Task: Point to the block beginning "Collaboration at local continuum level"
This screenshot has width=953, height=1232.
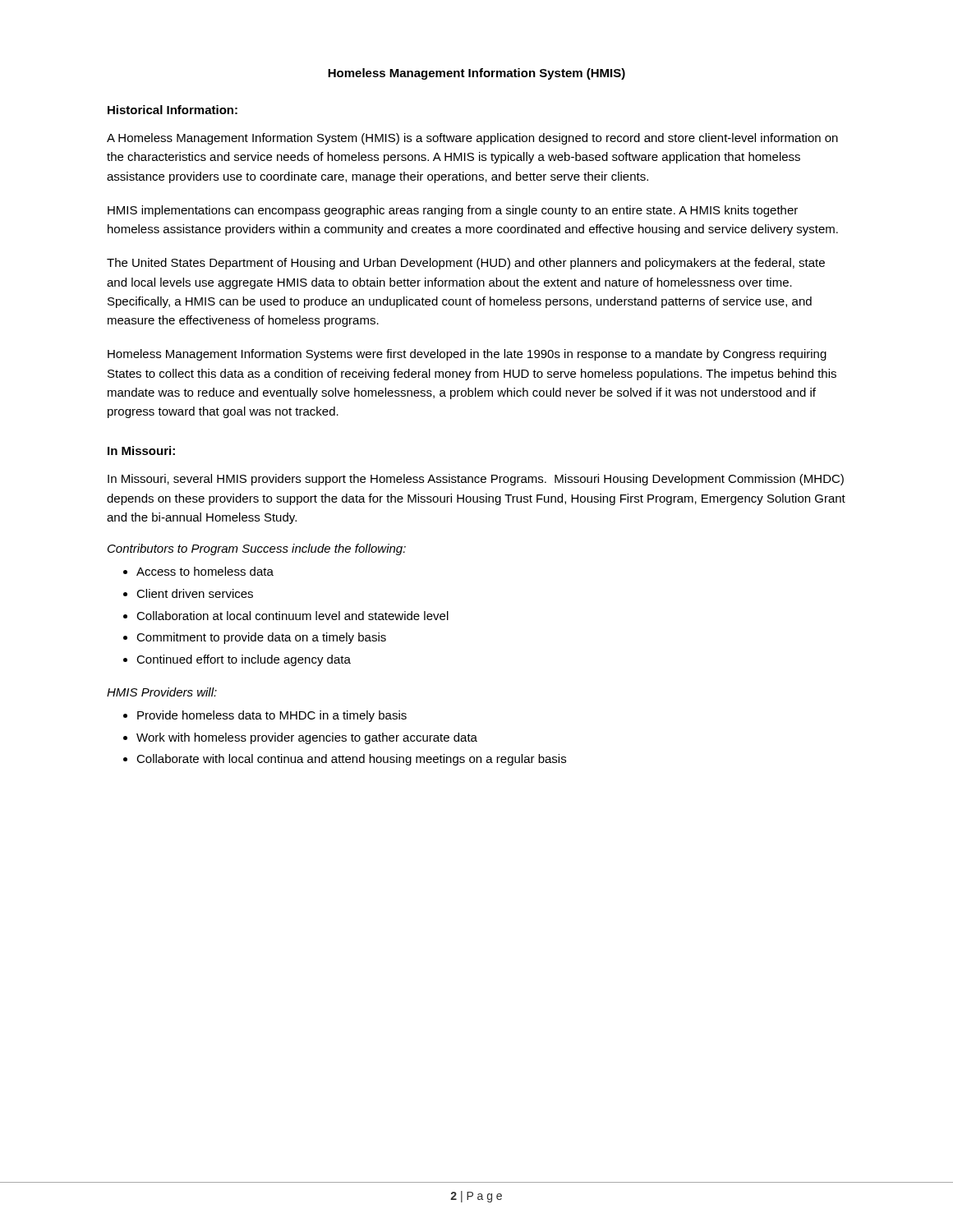Action: (293, 615)
